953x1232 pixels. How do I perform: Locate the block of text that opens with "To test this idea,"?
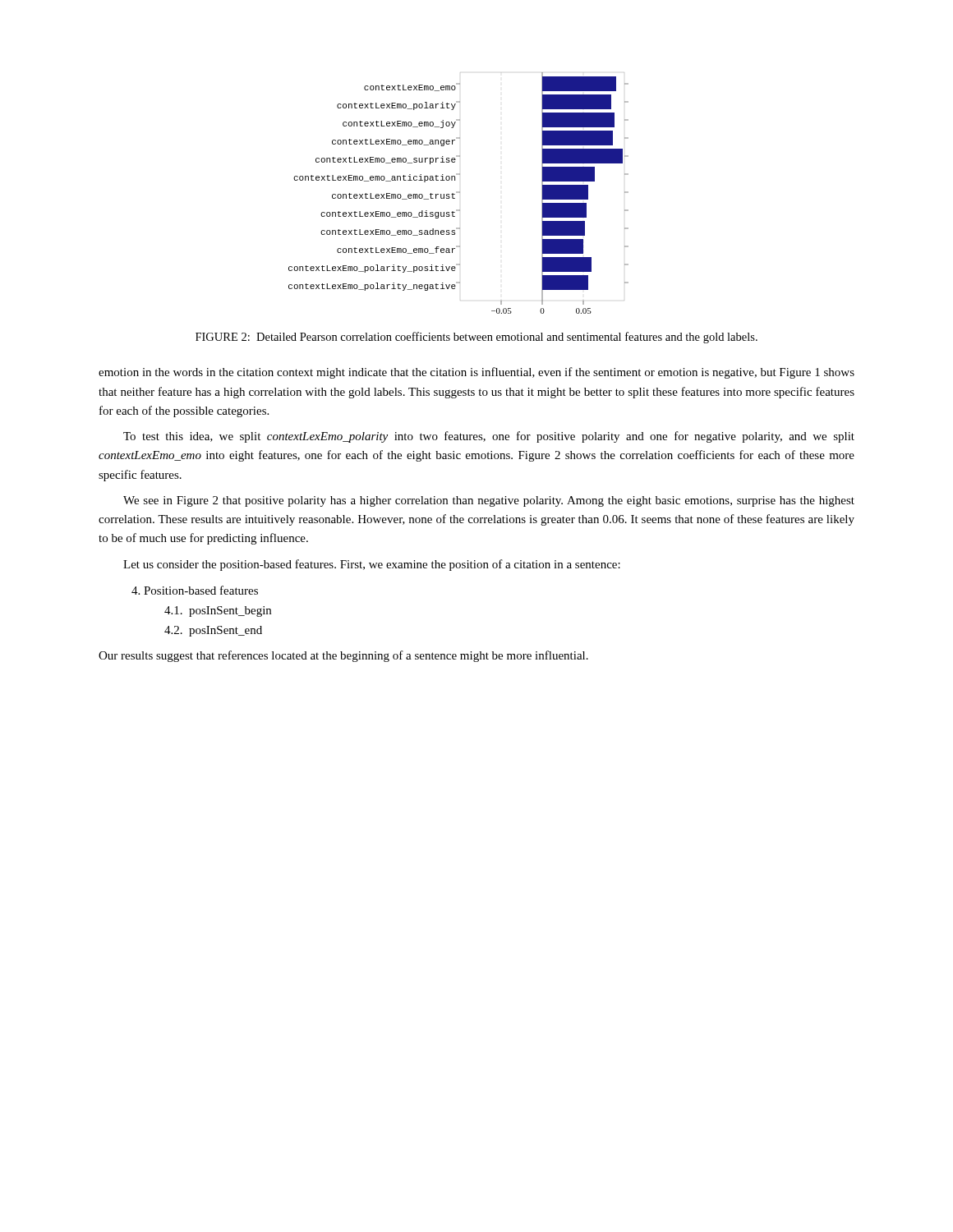(476, 455)
